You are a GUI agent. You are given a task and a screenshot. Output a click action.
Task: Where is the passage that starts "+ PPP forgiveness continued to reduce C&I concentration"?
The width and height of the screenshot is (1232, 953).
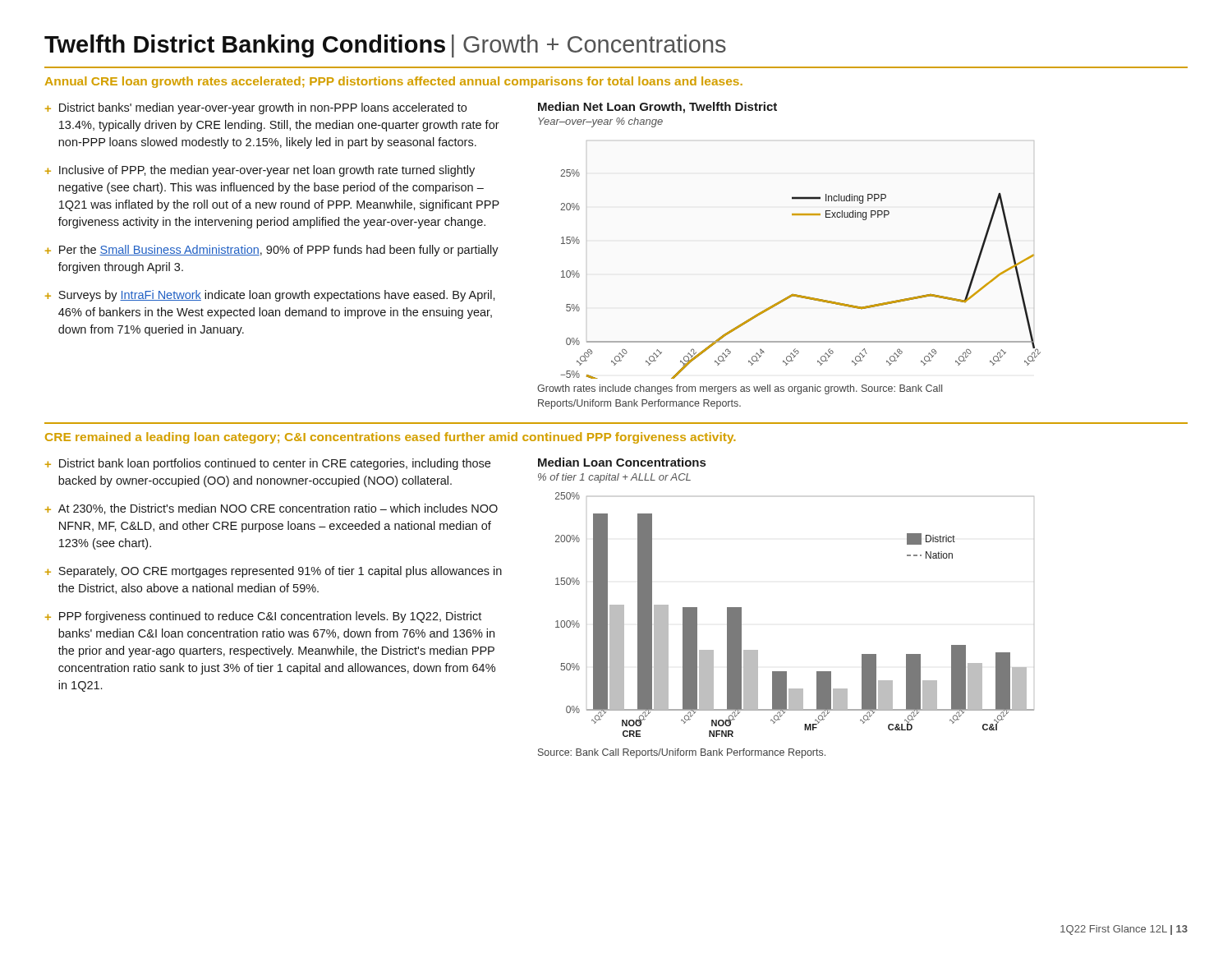click(274, 651)
